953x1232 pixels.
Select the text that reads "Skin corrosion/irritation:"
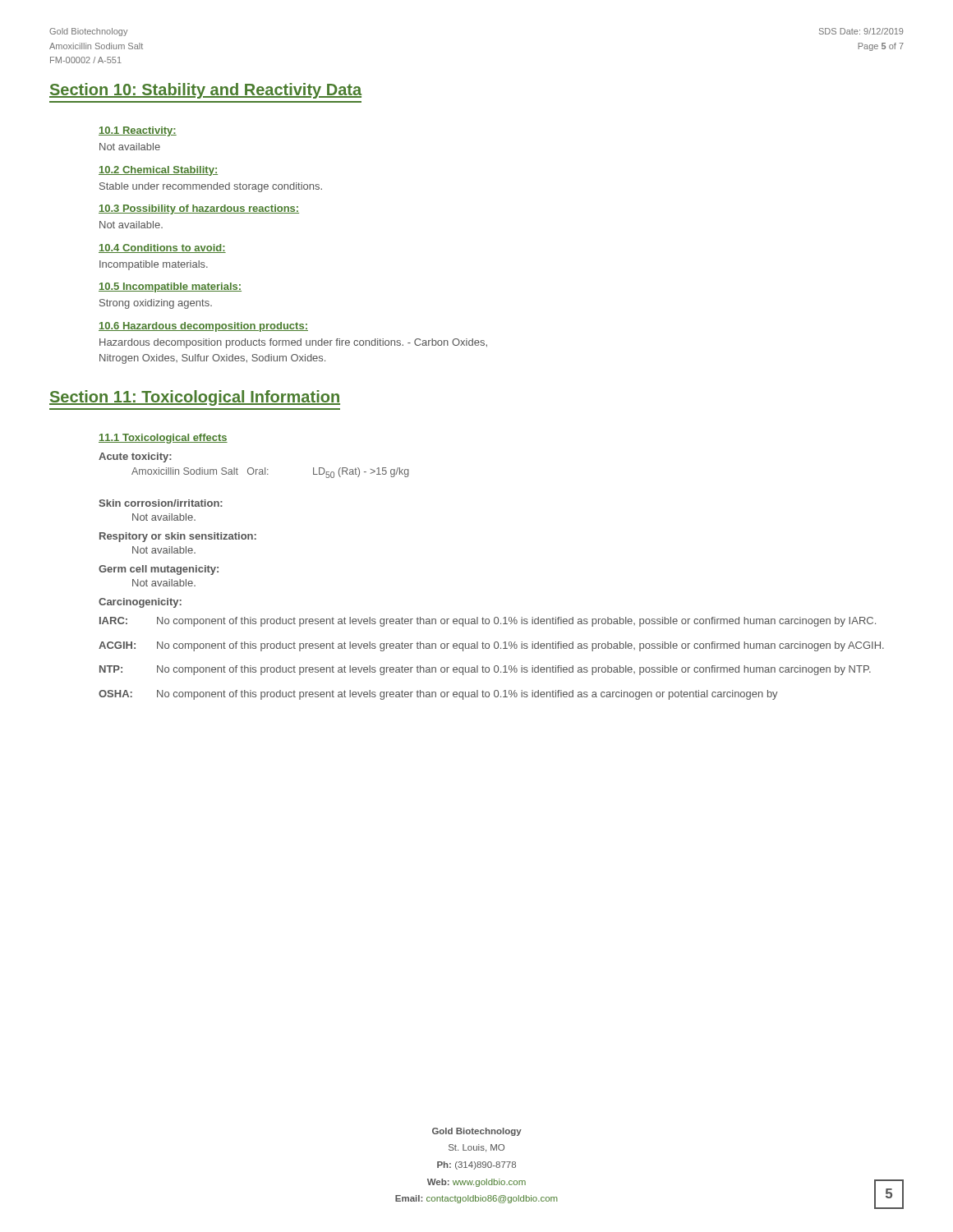161,503
